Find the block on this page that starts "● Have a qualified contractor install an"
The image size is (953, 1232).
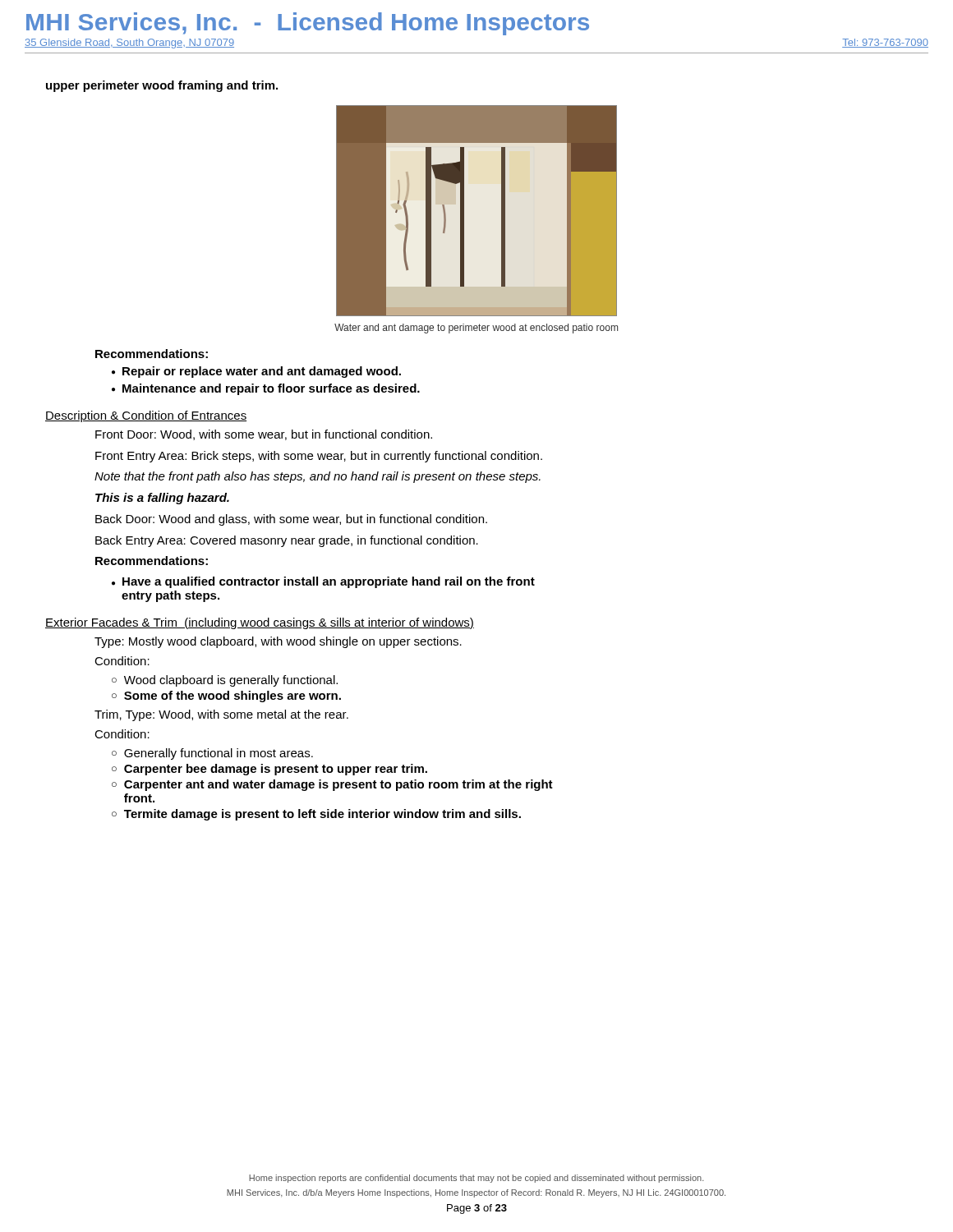323,588
